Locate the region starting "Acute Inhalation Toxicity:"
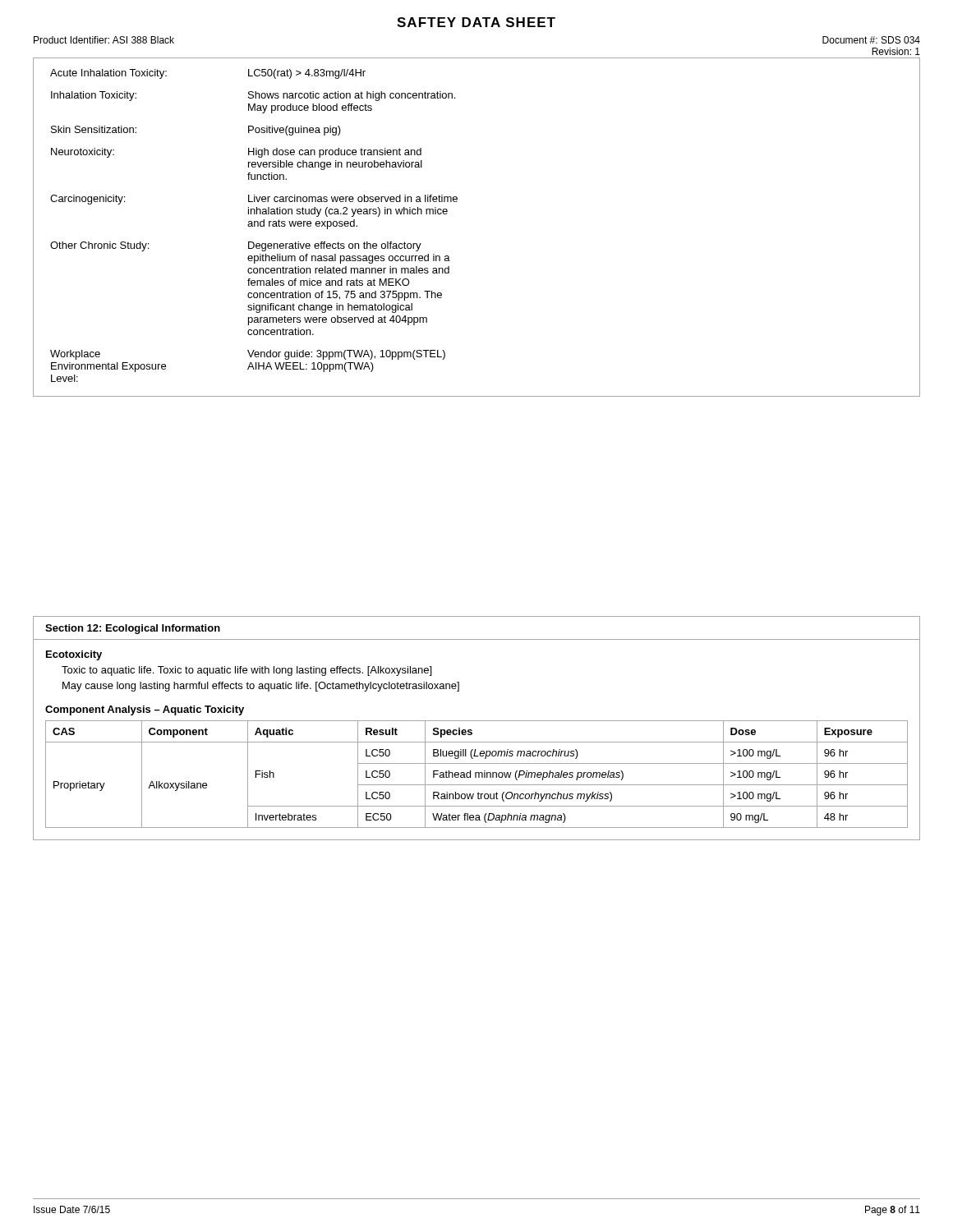 (107, 74)
